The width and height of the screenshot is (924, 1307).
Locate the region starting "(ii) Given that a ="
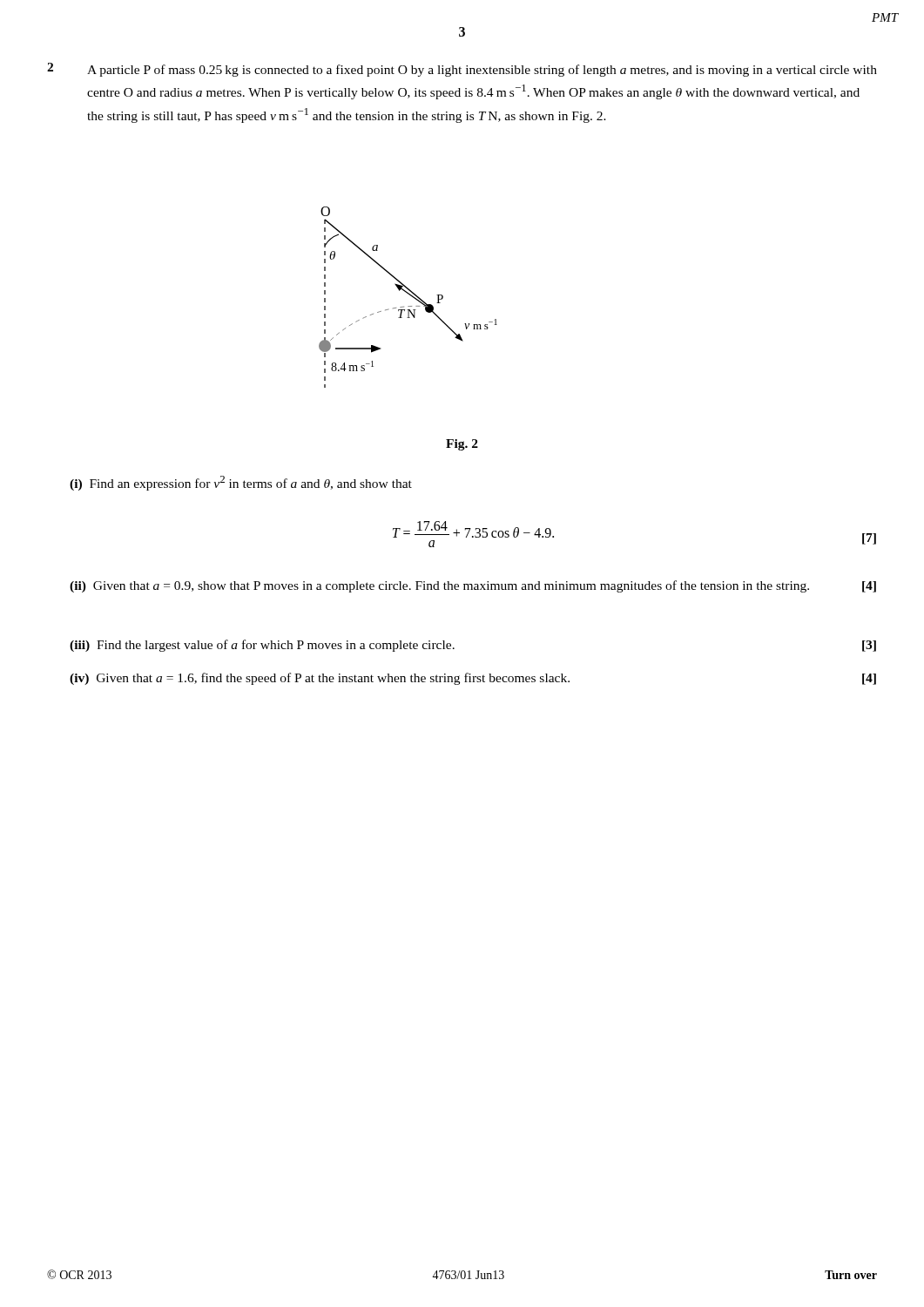click(473, 585)
